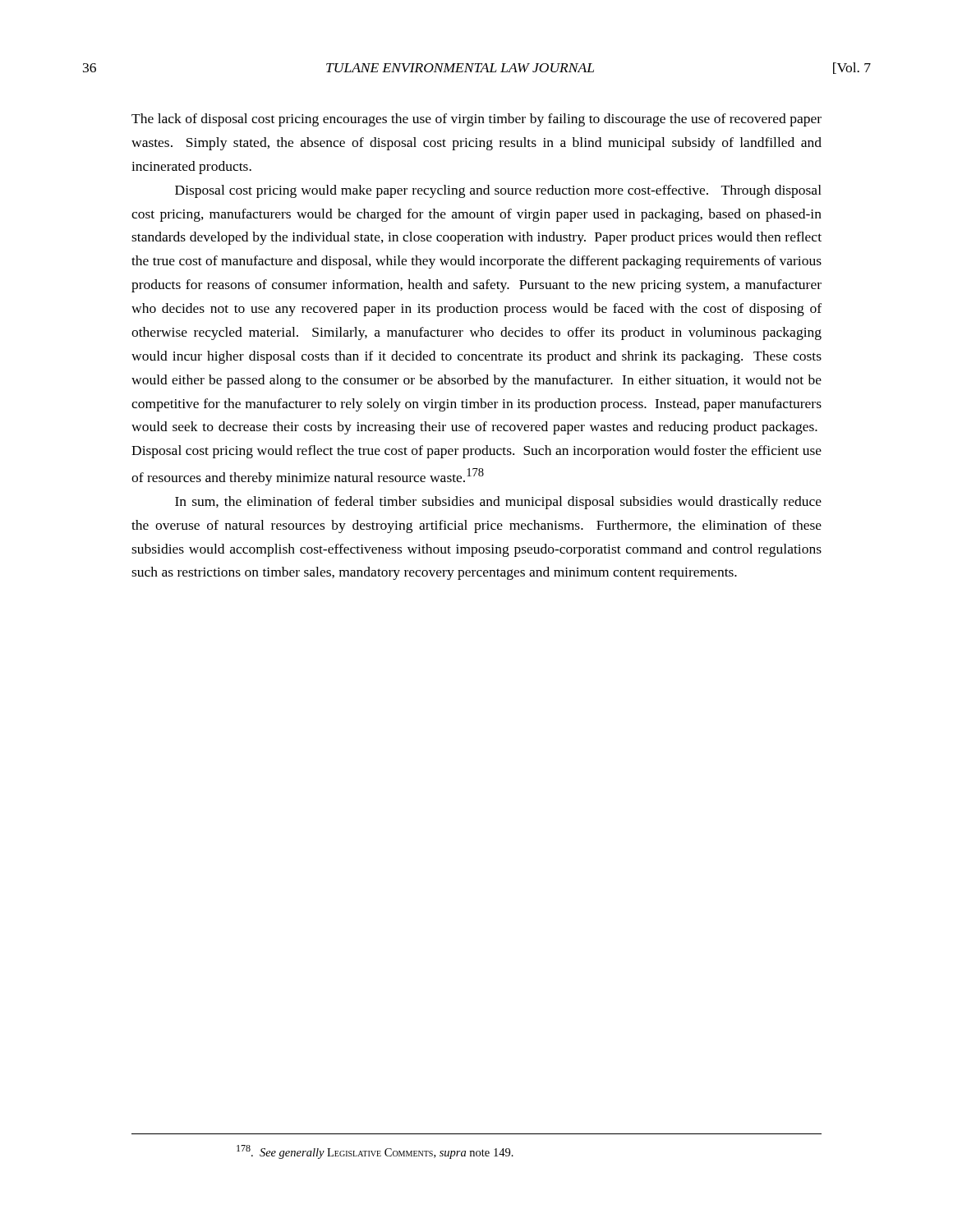The image size is (953, 1232).
Task: Find the text block containing "The lack of disposal cost"
Action: [476, 142]
